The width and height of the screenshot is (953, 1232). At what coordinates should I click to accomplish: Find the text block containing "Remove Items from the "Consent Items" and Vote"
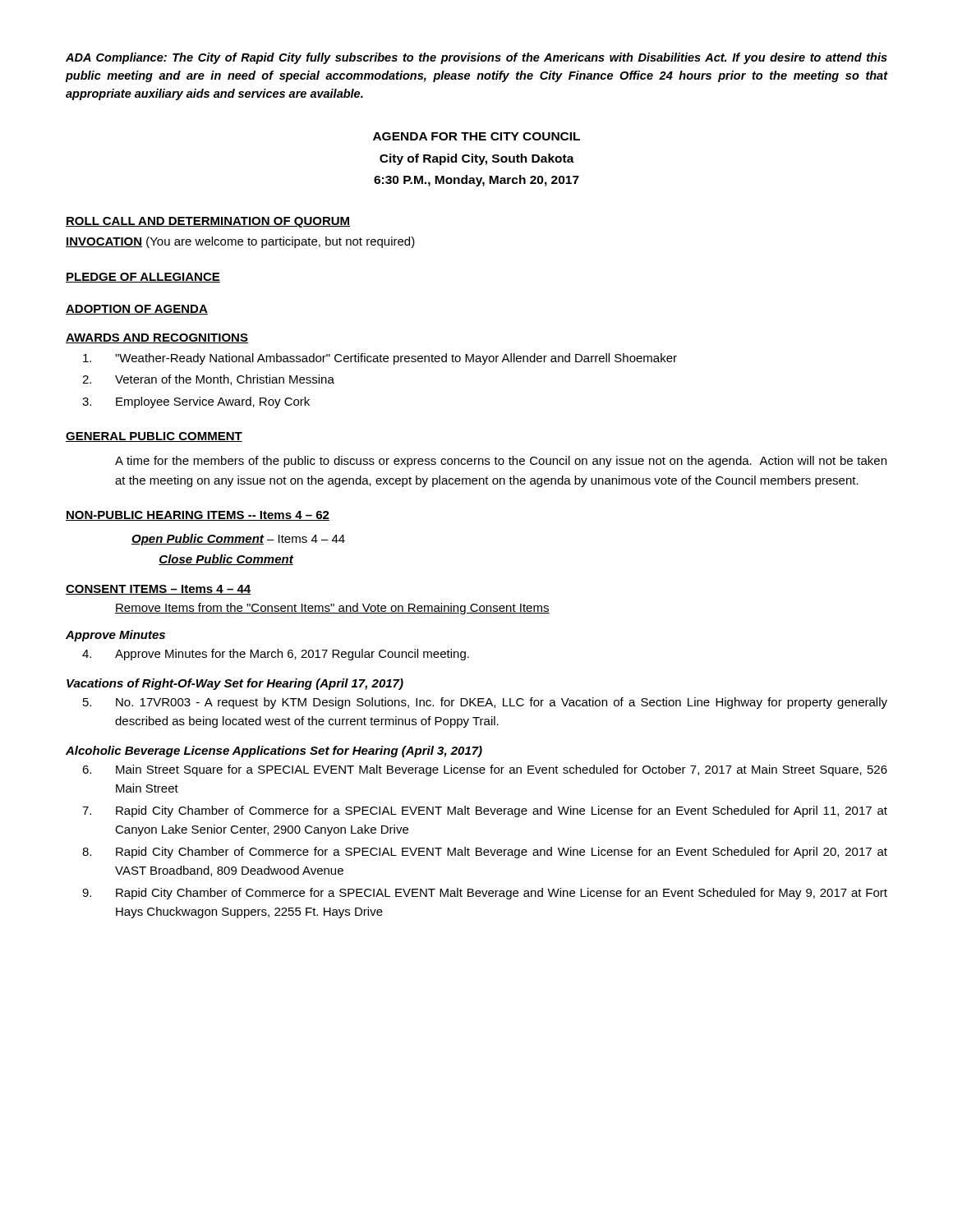[332, 607]
